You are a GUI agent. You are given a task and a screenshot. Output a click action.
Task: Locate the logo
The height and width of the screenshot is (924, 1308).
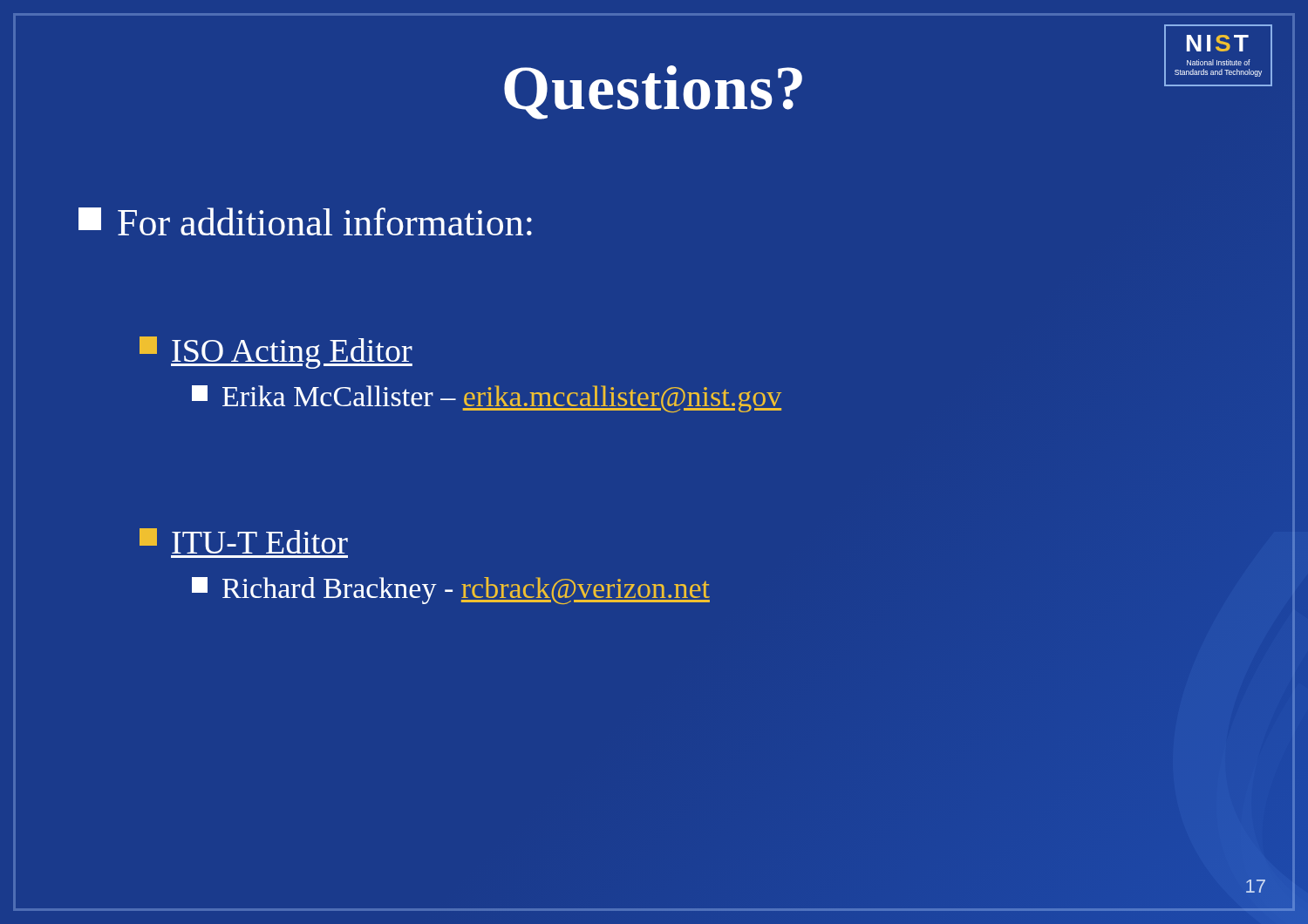(1218, 55)
